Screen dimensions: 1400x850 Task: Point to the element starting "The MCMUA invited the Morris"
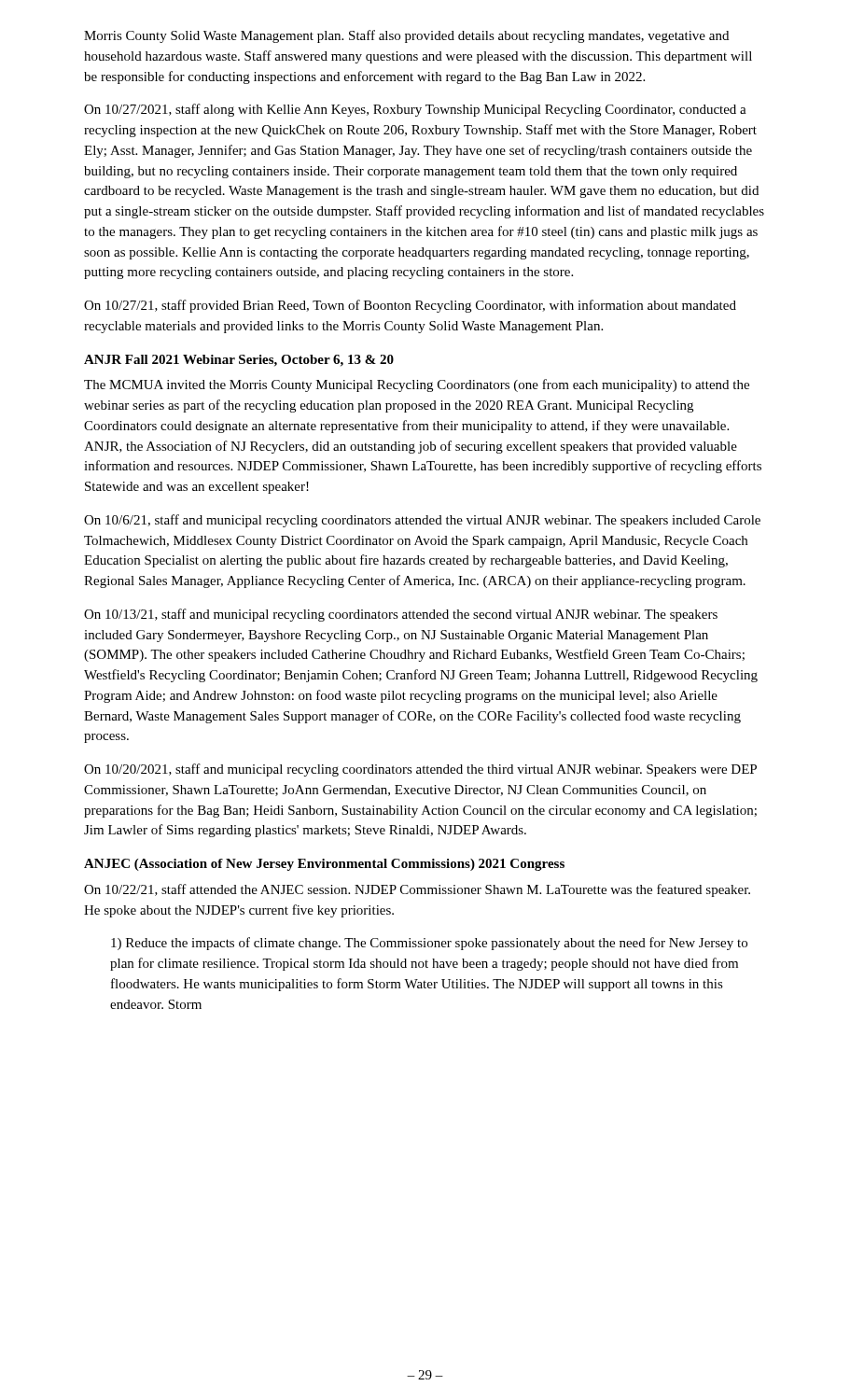tap(425, 436)
